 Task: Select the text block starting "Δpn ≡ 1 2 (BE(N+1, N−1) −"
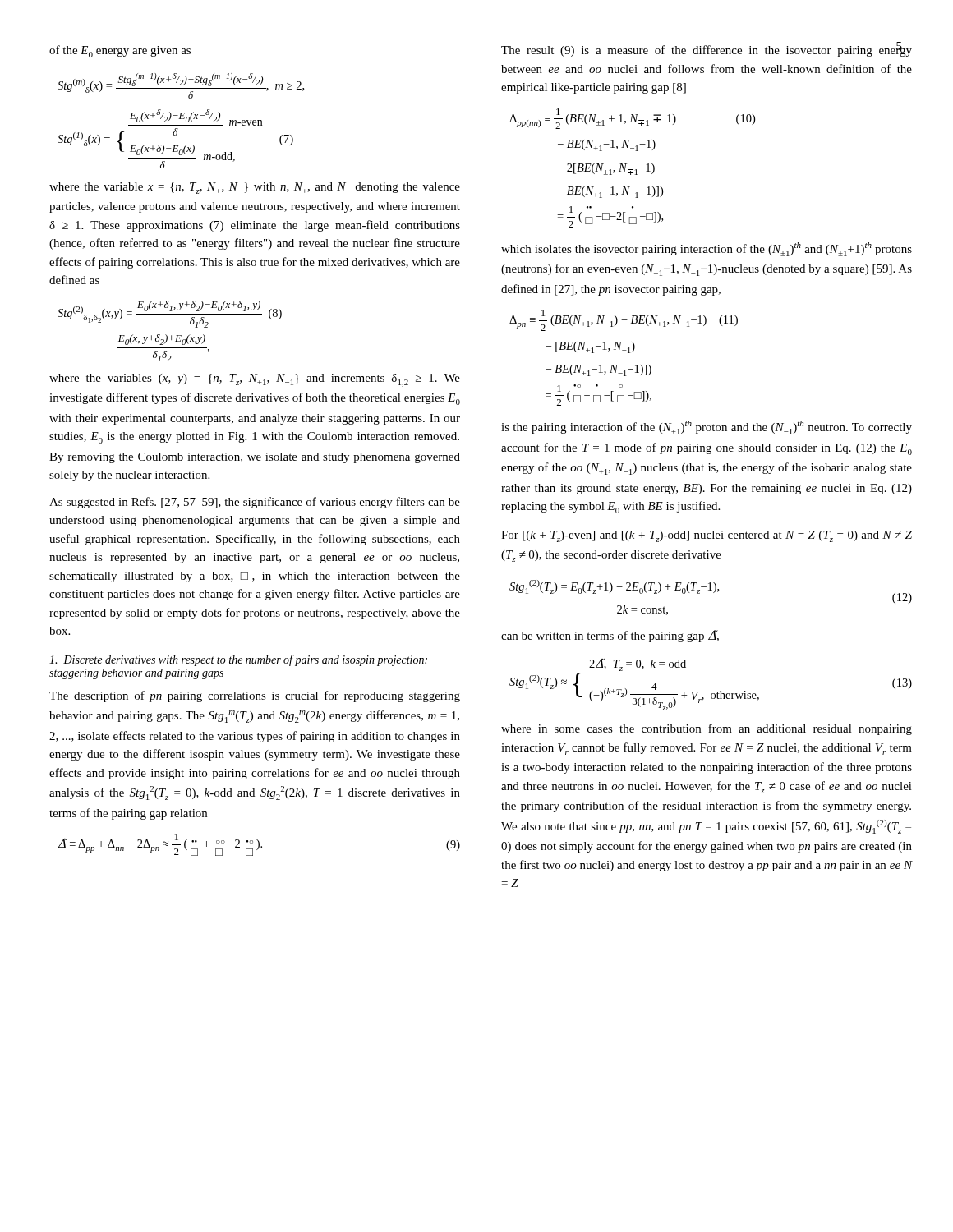pyautogui.click(x=624, y=320)
